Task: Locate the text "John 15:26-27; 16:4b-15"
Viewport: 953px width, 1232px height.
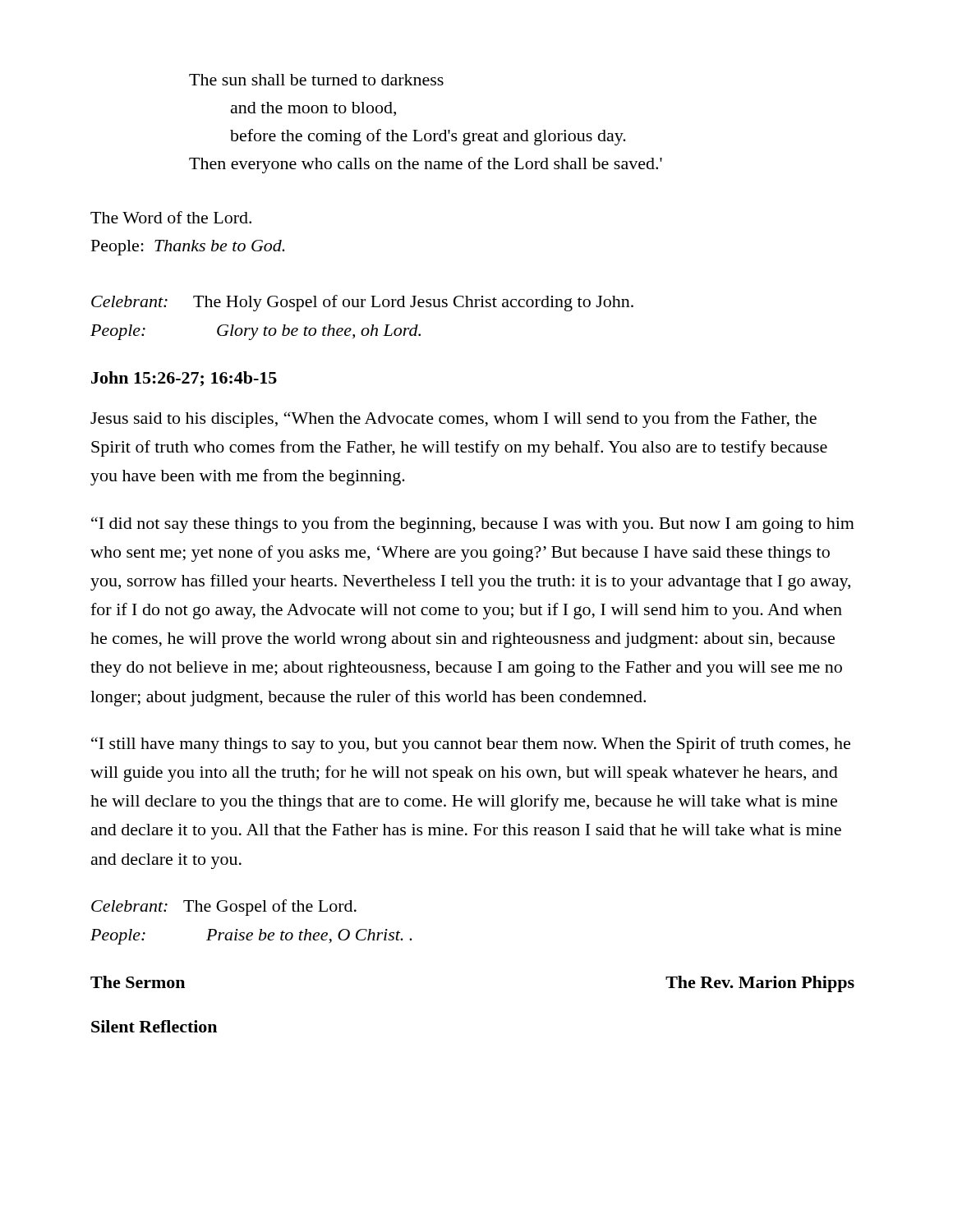Action: click(184, 377)
